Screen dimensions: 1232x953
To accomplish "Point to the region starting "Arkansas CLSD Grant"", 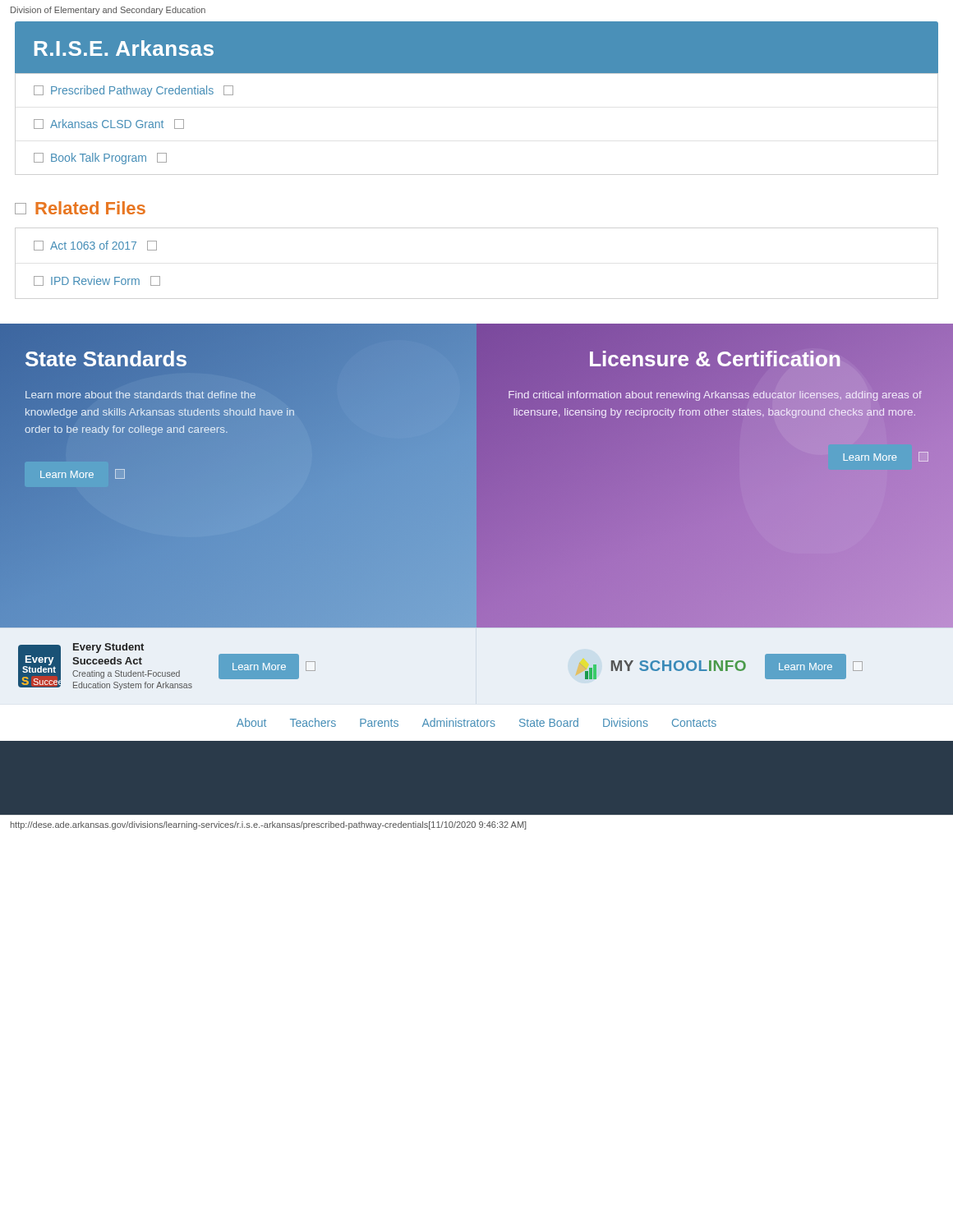I will click(109, 124).
